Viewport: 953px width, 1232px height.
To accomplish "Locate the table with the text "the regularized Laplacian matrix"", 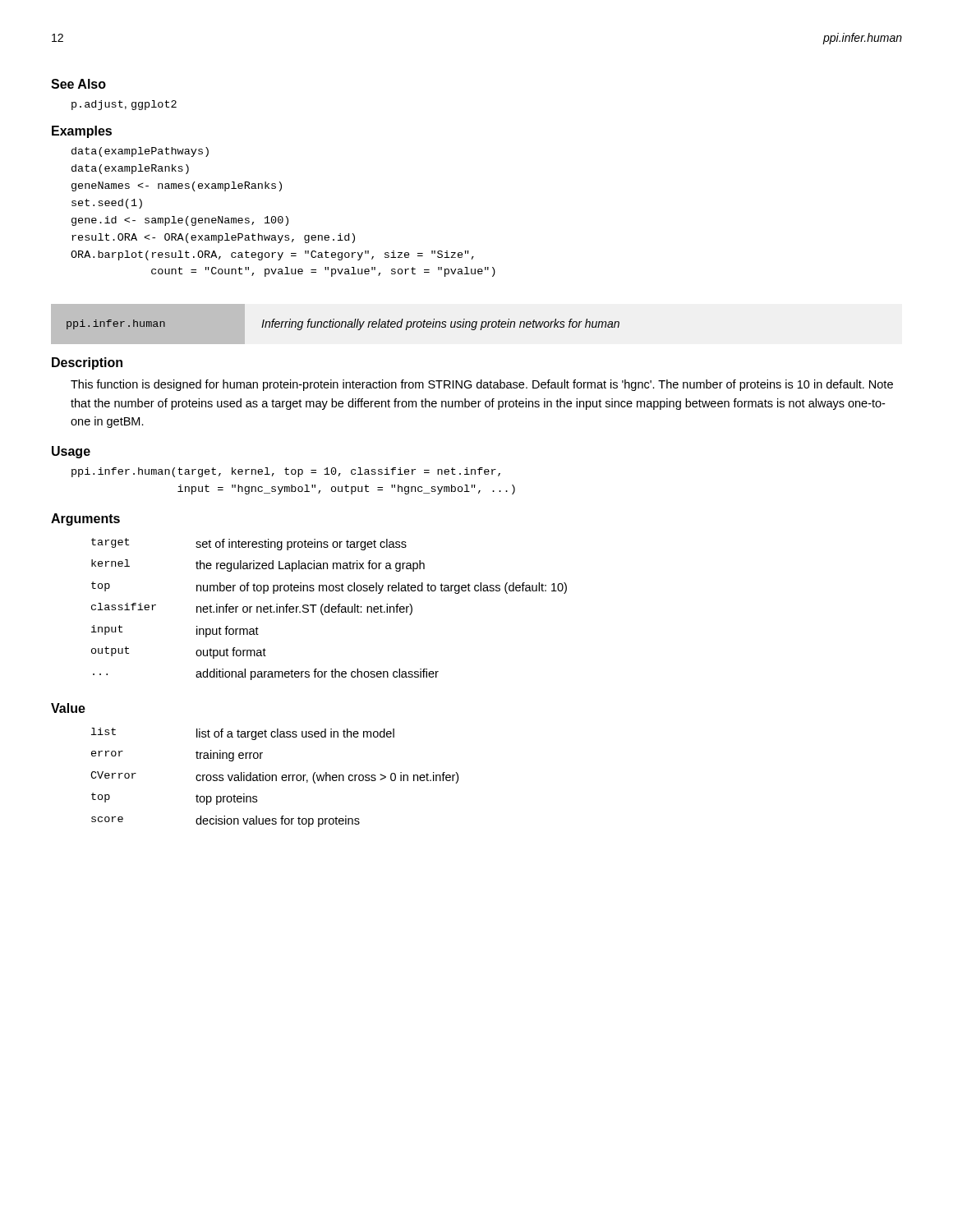I will [486, 609].
